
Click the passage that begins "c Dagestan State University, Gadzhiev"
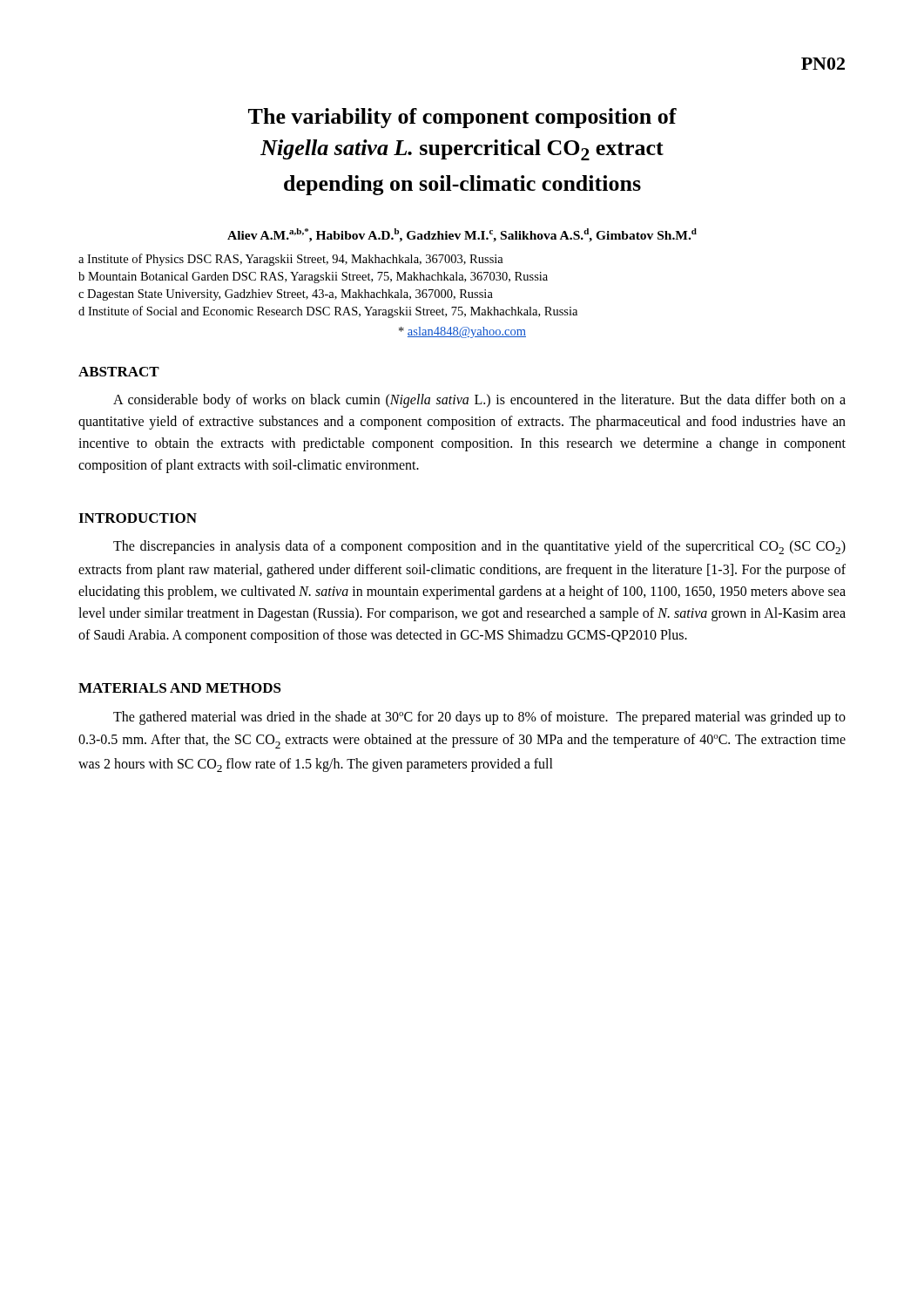(x=286, y=294)
